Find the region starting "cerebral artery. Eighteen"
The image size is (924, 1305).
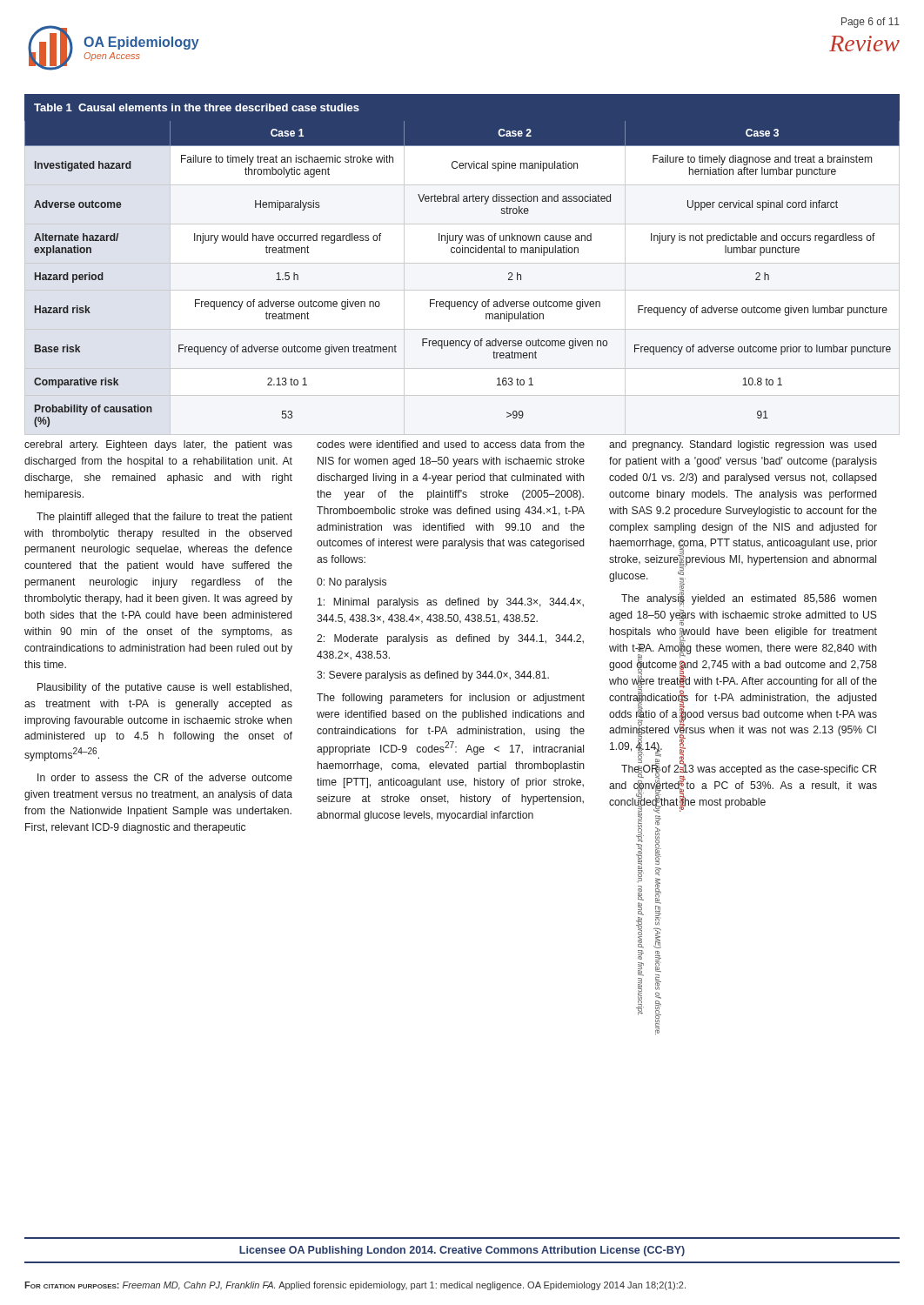pyautogui.click(x=158, y=636)
